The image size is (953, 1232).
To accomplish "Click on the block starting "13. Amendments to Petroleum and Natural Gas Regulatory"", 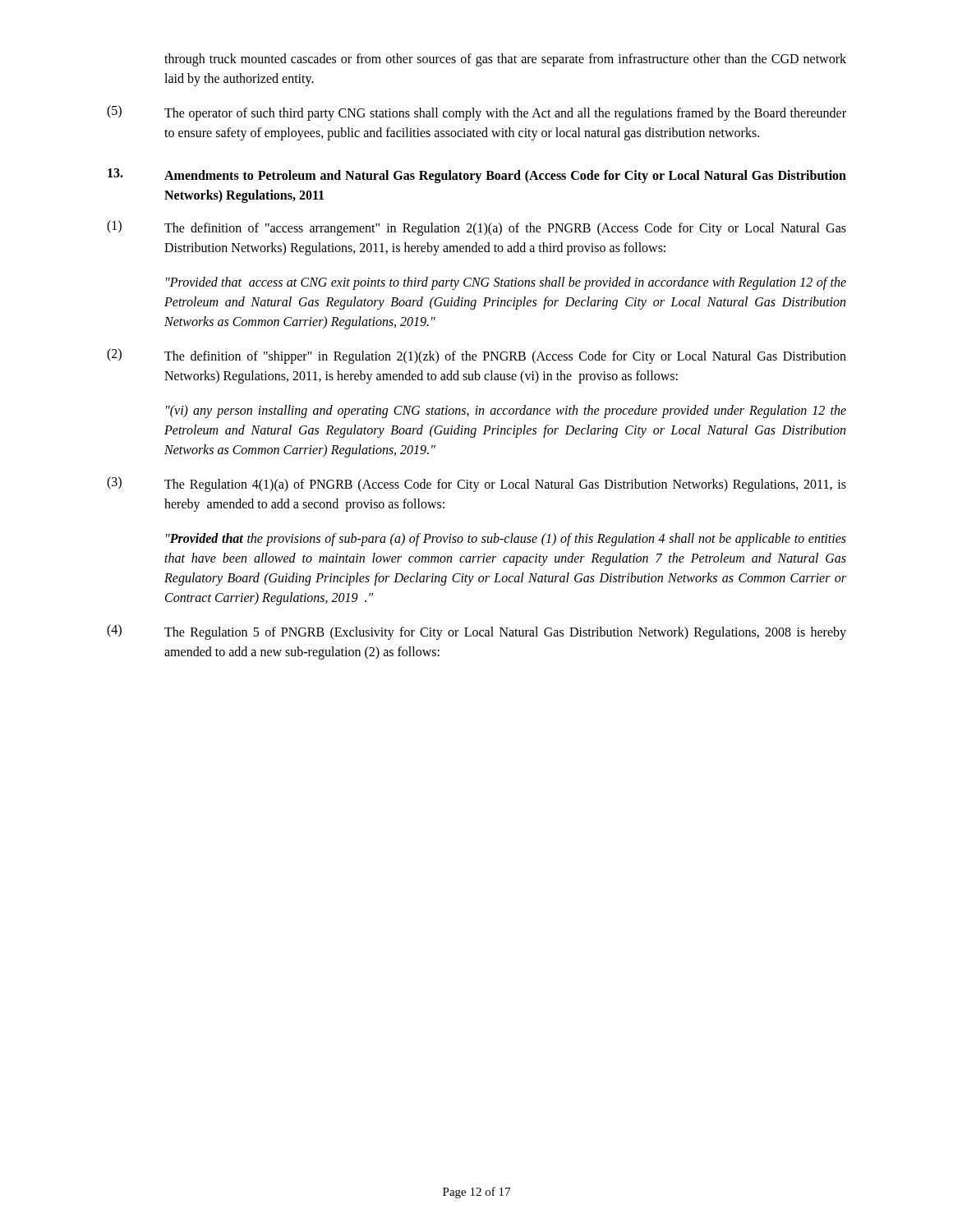I will [x=476, y=186].
